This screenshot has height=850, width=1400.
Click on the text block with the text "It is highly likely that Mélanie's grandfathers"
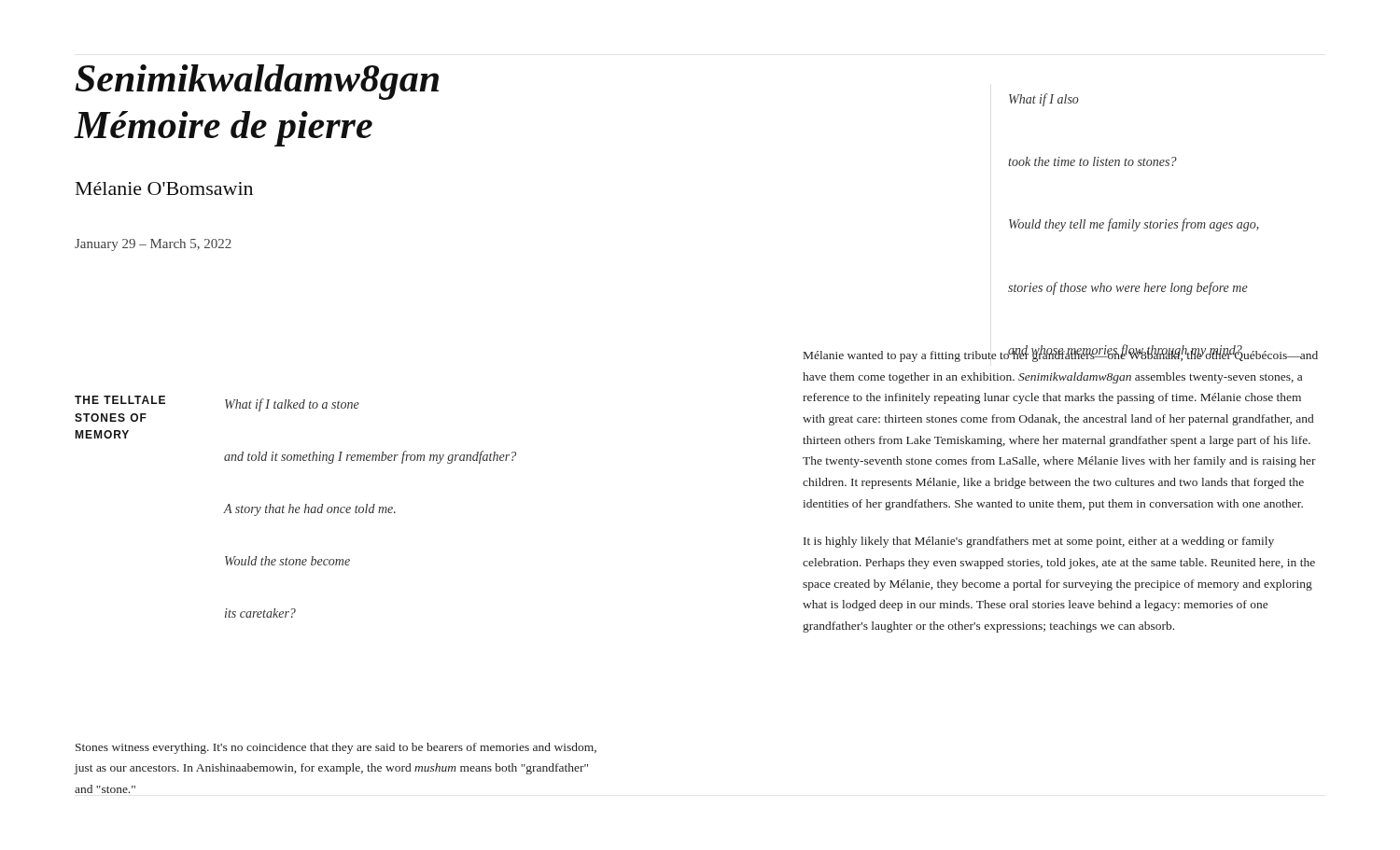[1064, 584]
